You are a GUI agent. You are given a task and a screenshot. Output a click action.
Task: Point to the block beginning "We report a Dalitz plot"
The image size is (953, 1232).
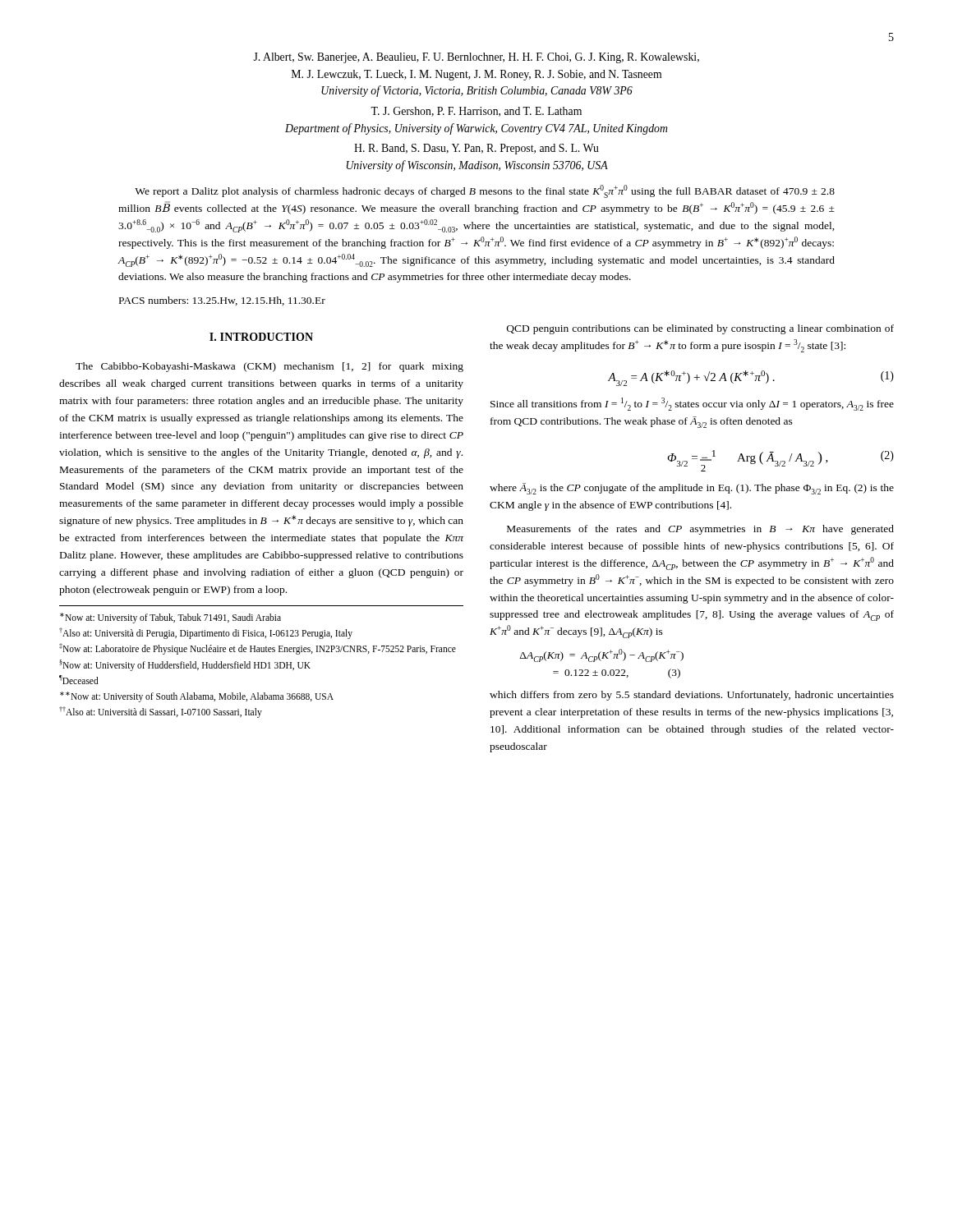tap(476, 235)
